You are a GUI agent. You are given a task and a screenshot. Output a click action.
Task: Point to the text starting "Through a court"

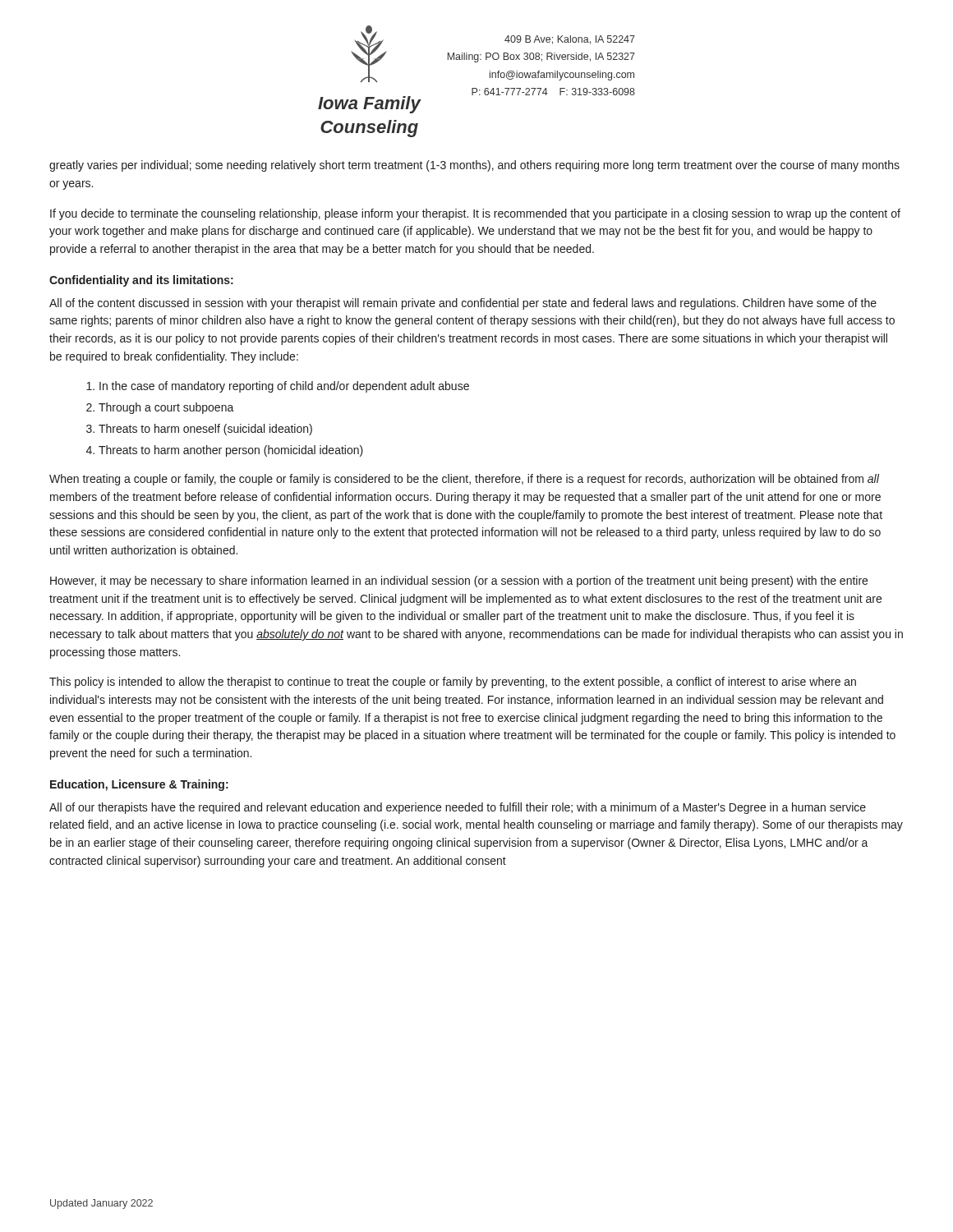tap(166, 408)
